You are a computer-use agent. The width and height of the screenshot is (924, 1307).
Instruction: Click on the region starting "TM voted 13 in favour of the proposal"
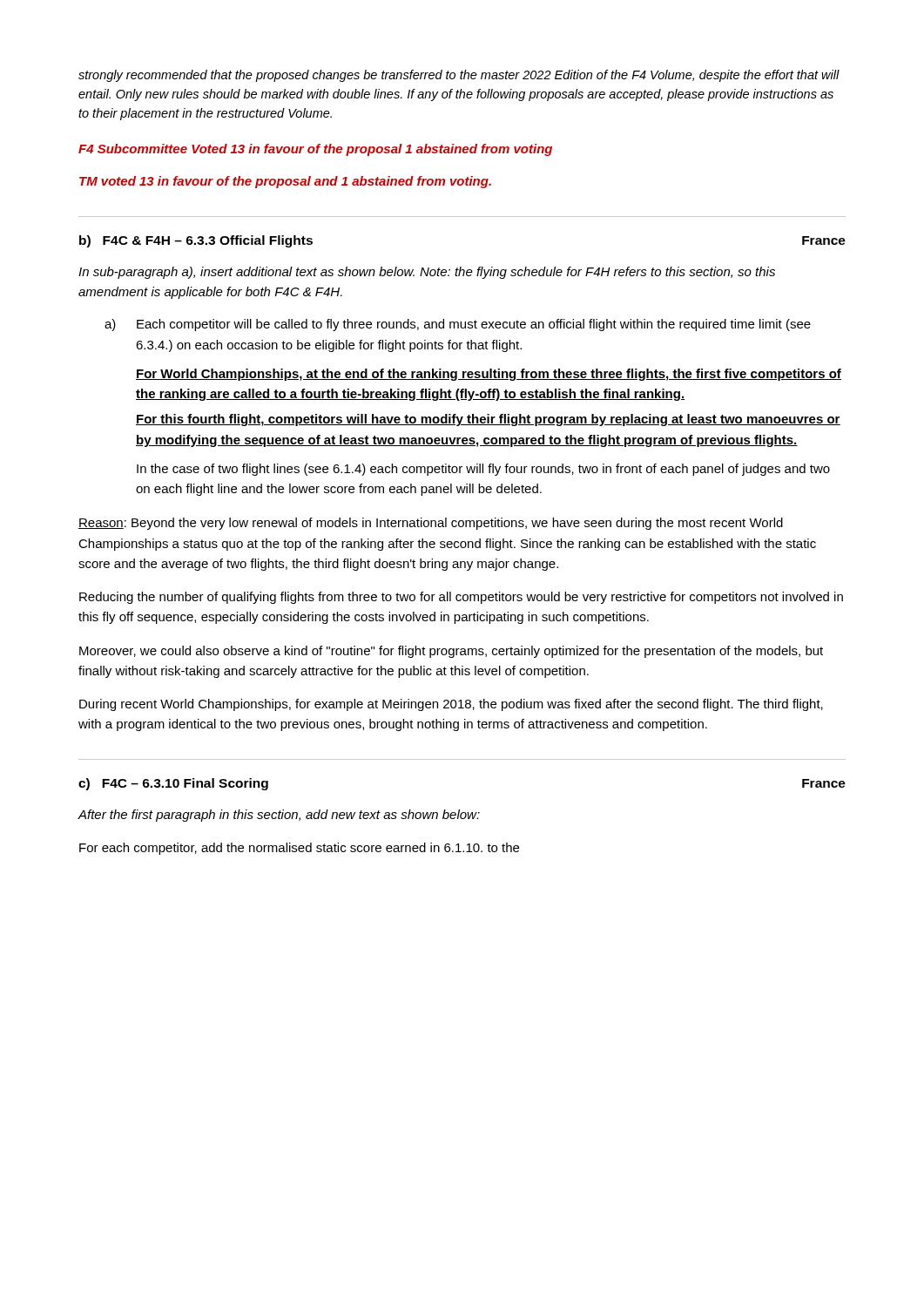pos(462,182)
